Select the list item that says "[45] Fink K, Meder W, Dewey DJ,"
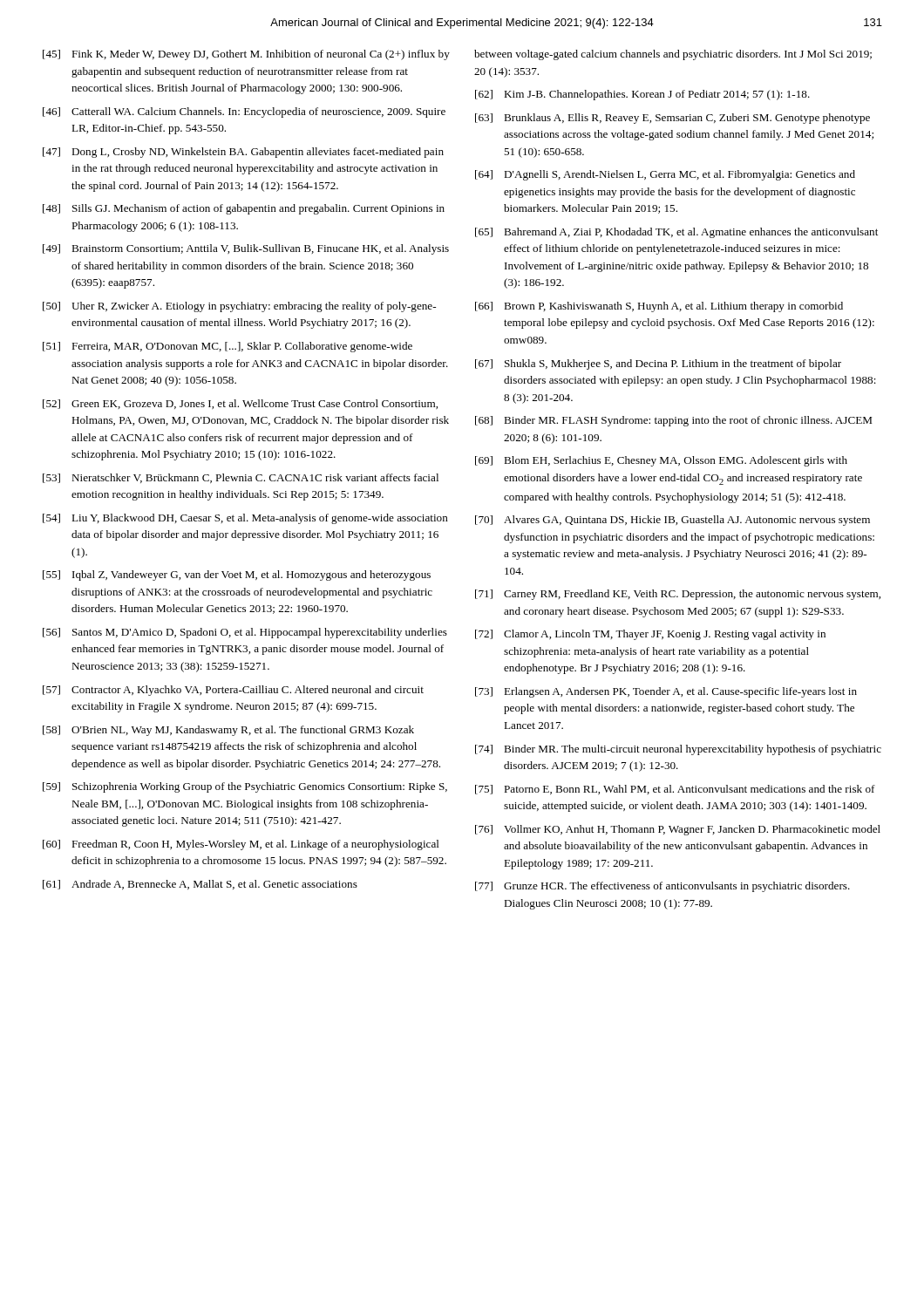This screenshot has height=1308, width=924. (x=246, y=71)
